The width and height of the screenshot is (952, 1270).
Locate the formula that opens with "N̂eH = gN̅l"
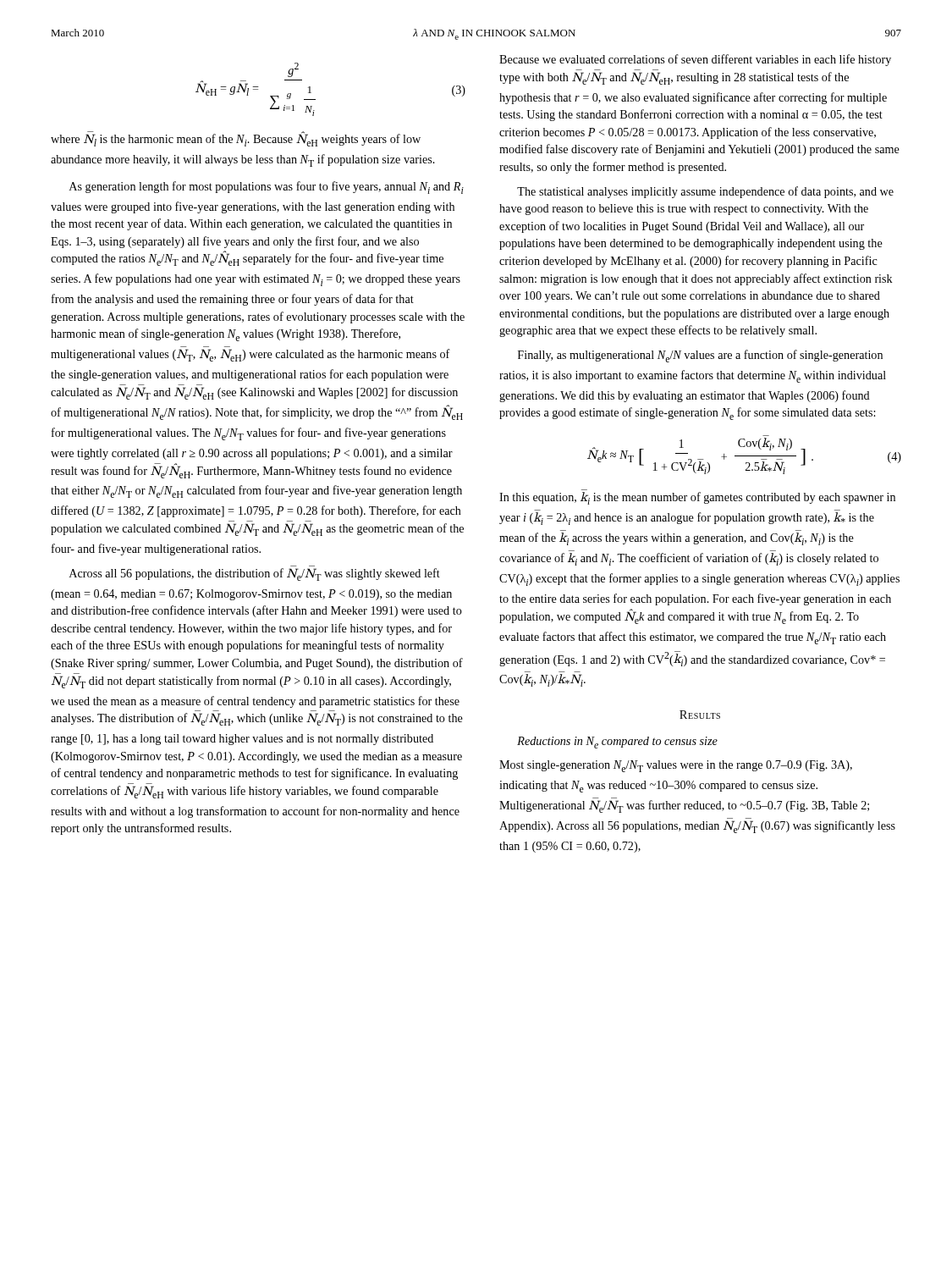[258, 90]
